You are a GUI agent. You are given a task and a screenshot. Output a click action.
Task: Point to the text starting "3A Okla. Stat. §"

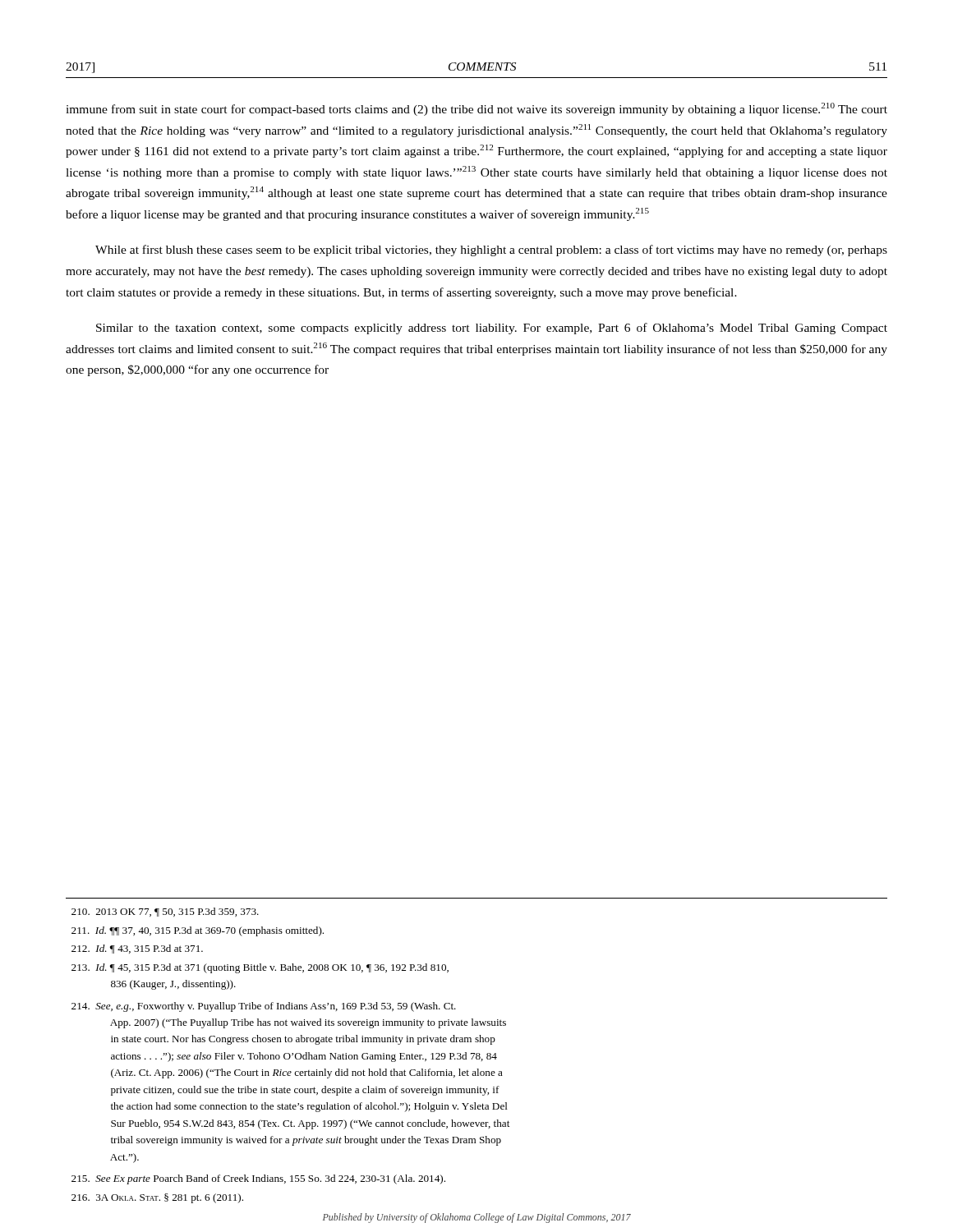155,1197
